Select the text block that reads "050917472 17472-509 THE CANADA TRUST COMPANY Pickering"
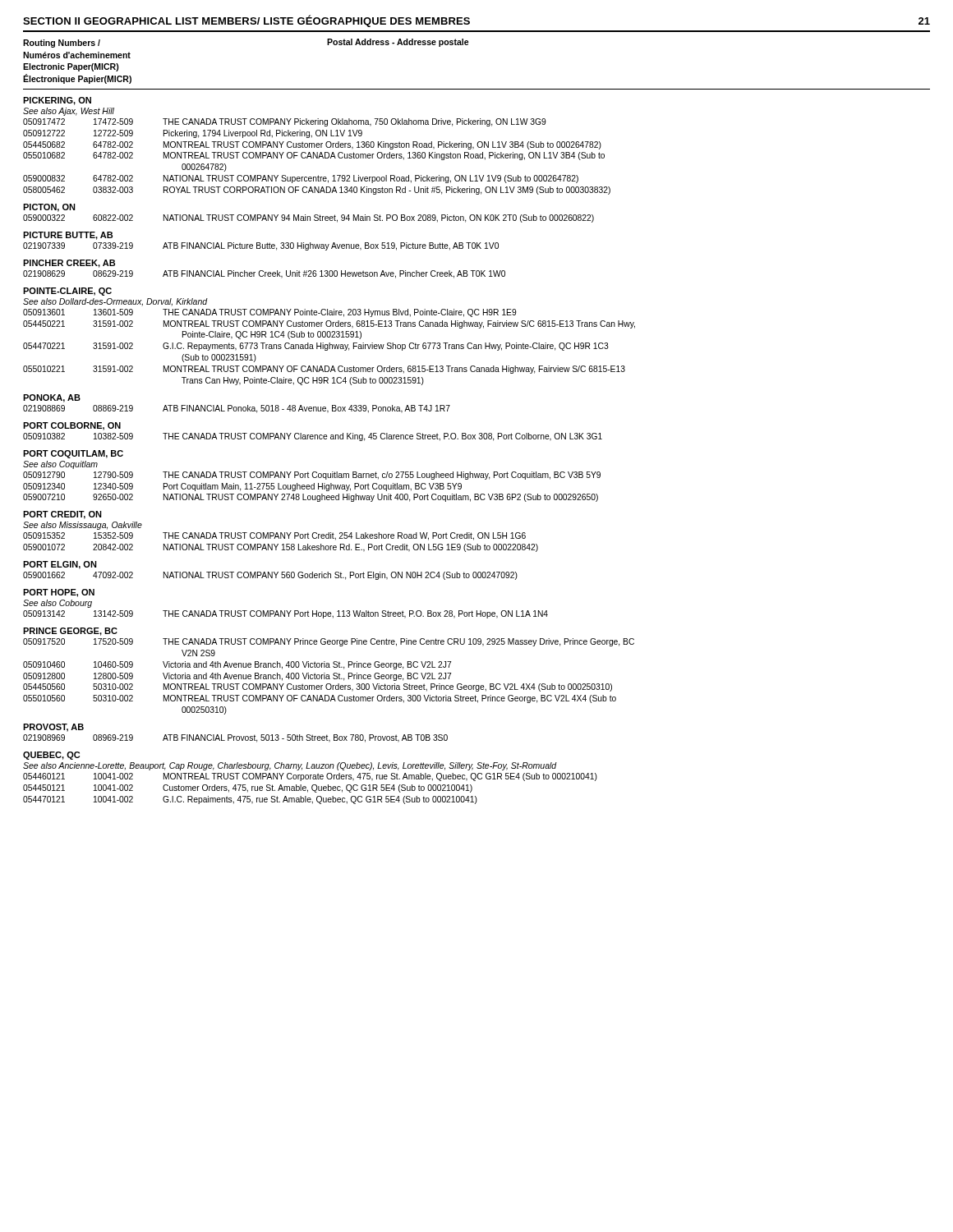The height and width of the screenshot is (1232, 953). coord(476,122)
